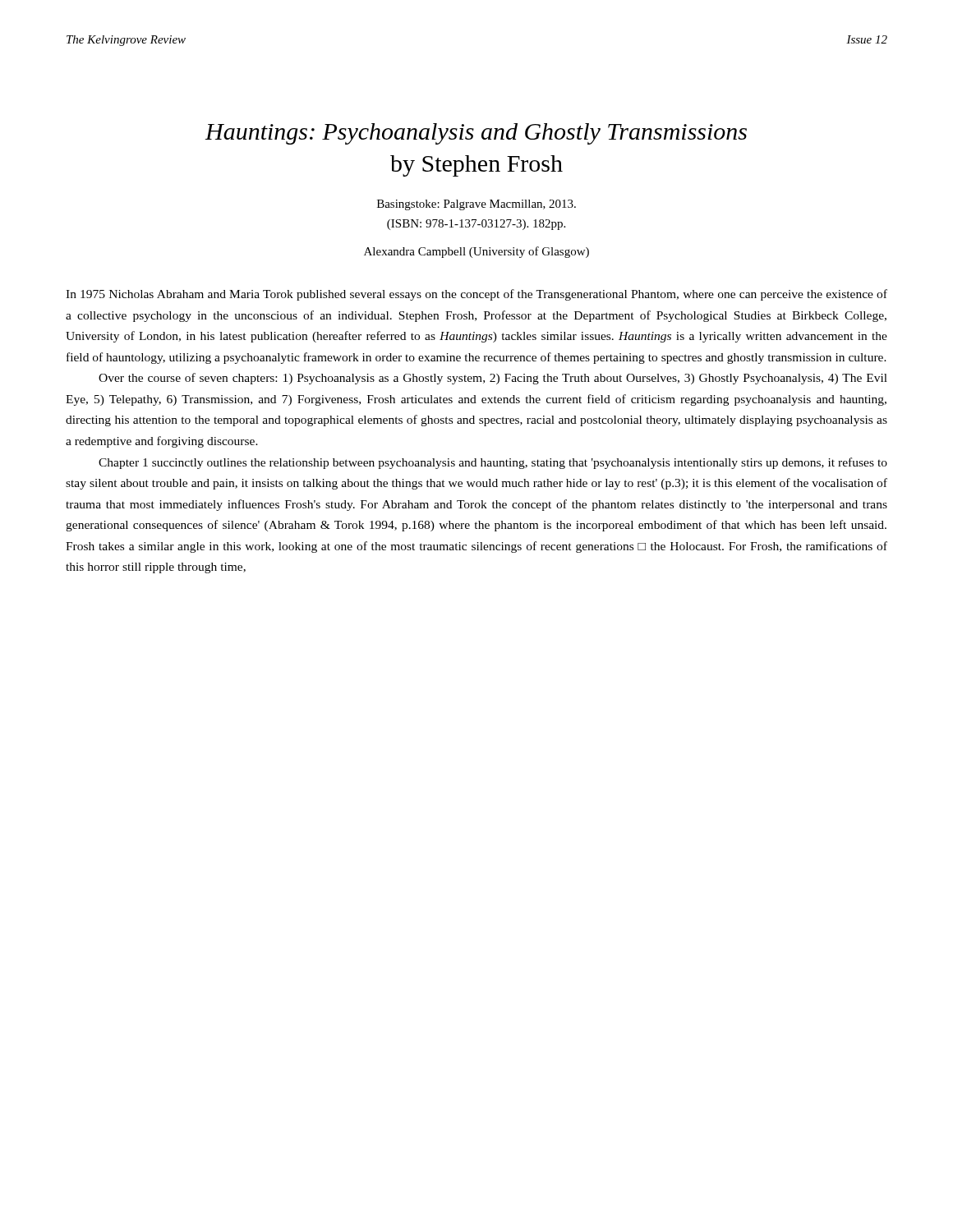Find the title that reads "Hauntings: Psychoanalysis and Ghostly Transmissions by"

coord(476,147)
